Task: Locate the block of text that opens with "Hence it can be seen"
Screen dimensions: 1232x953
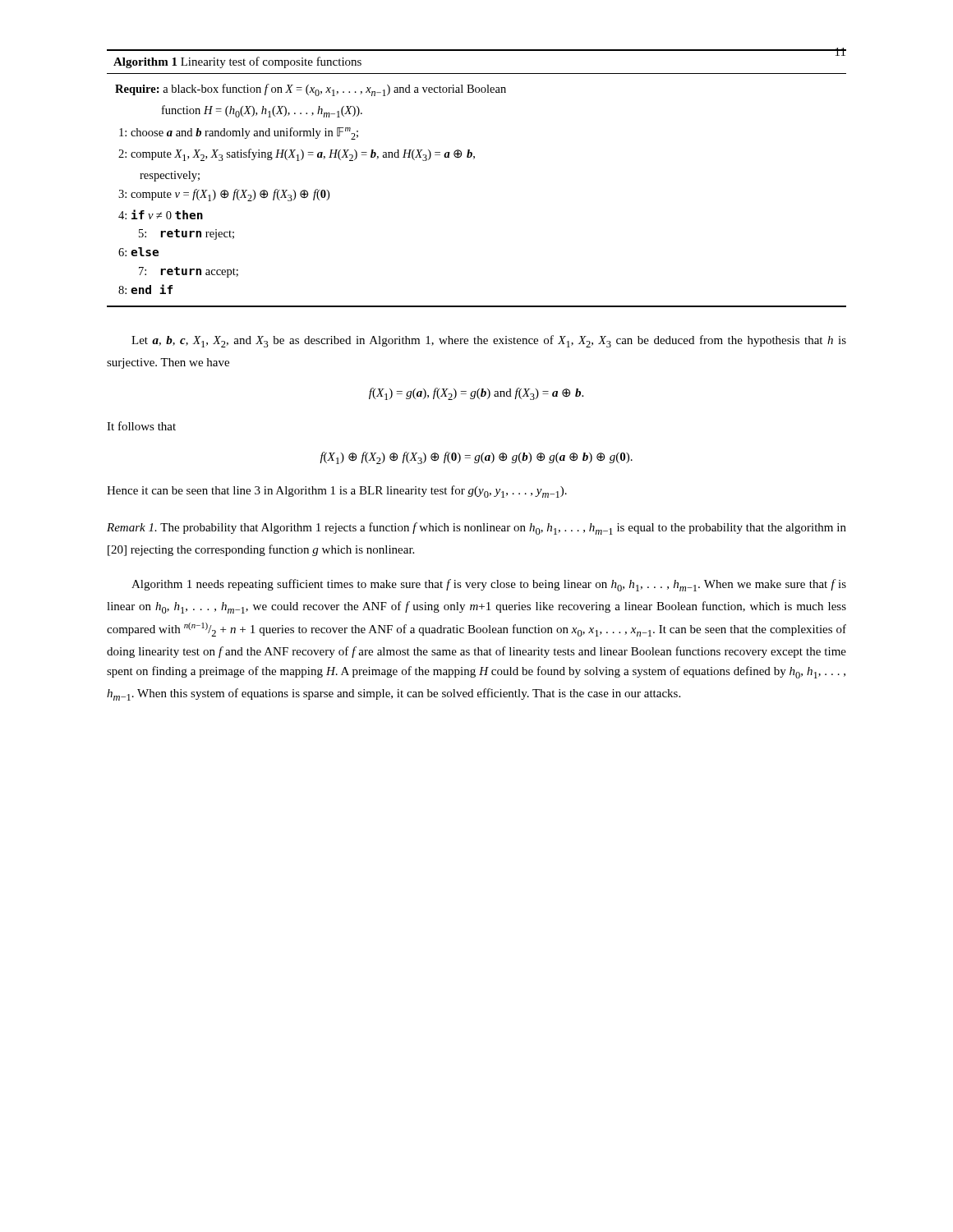Action: [476, 492]
